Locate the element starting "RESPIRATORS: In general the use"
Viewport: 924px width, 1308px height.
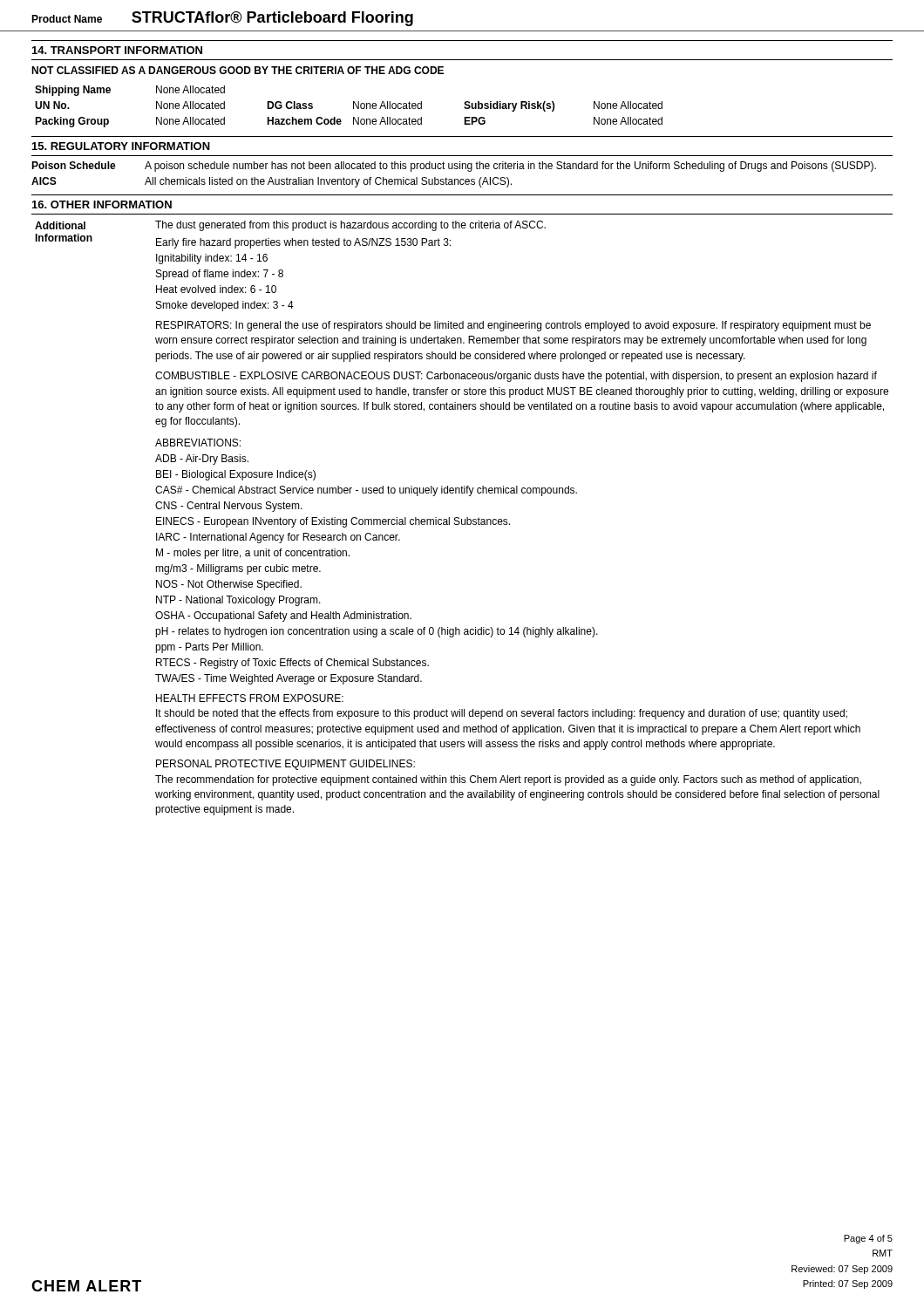pyautogui.click(x=522, y=374)
